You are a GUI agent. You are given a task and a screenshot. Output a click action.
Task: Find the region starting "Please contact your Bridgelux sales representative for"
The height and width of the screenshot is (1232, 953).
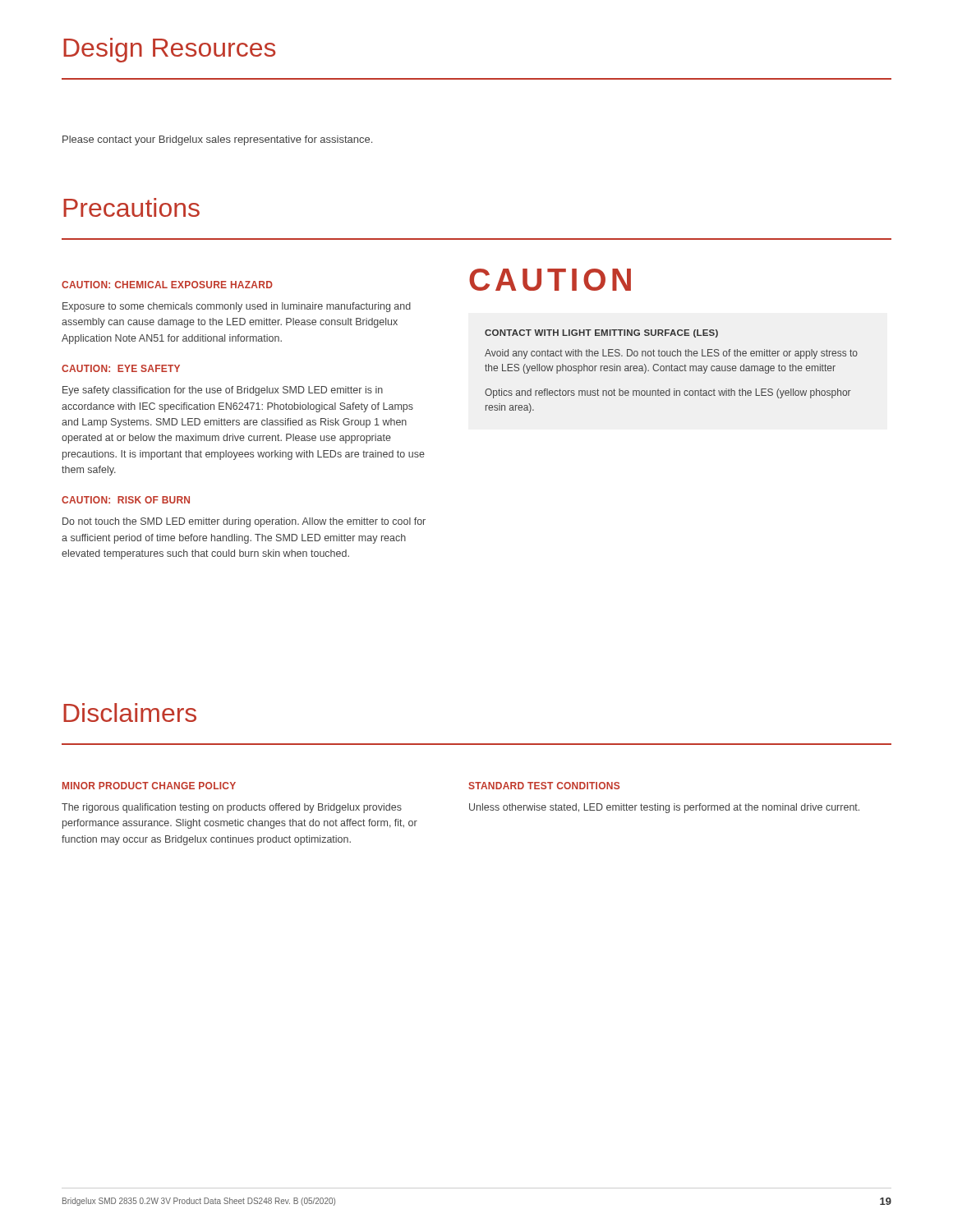[x=217, y=139]
